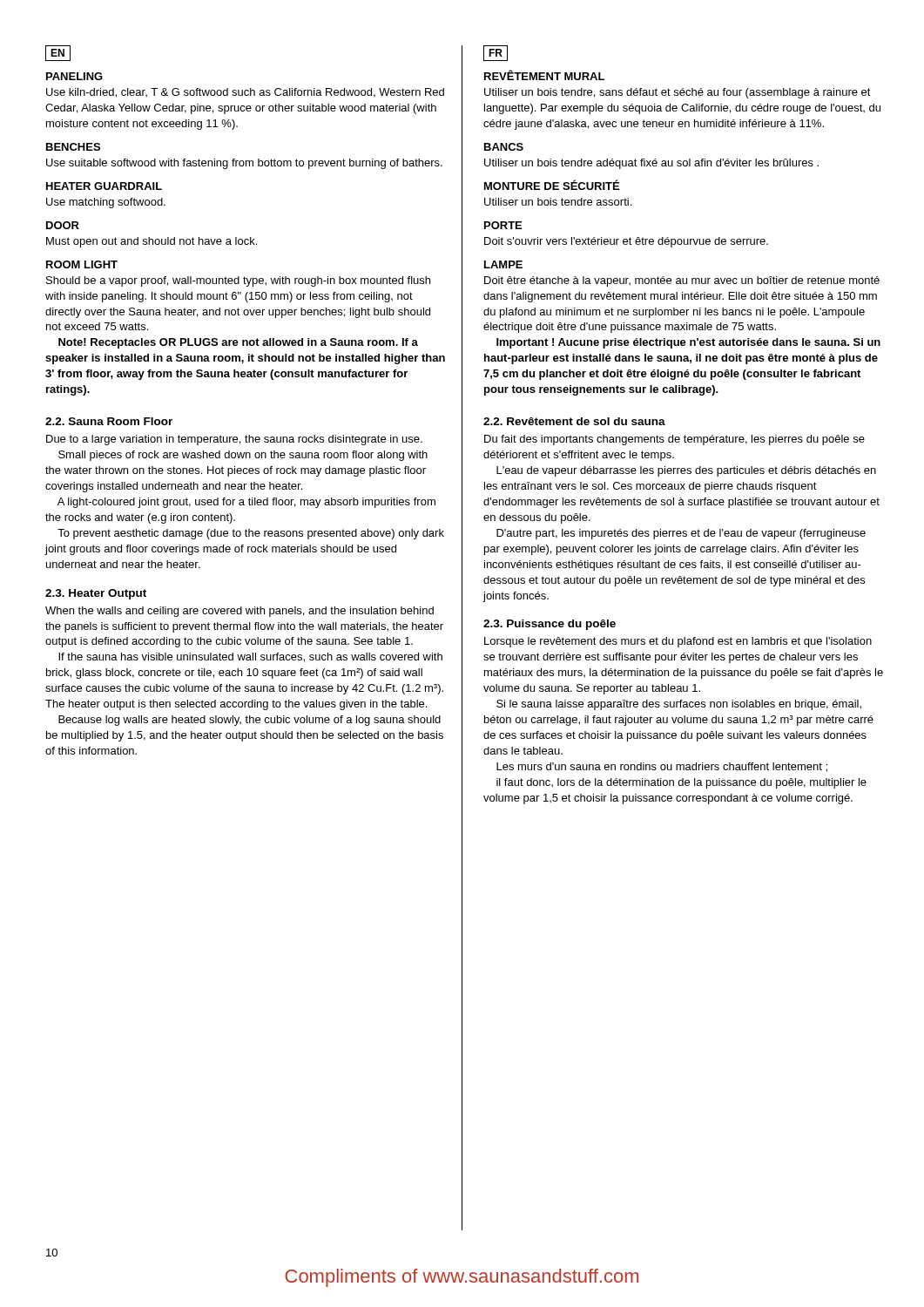Find the section header that reads "HEATER GUARDRAIL"
Viewport: 924px width, 1307px height.
tap(104, 186)
